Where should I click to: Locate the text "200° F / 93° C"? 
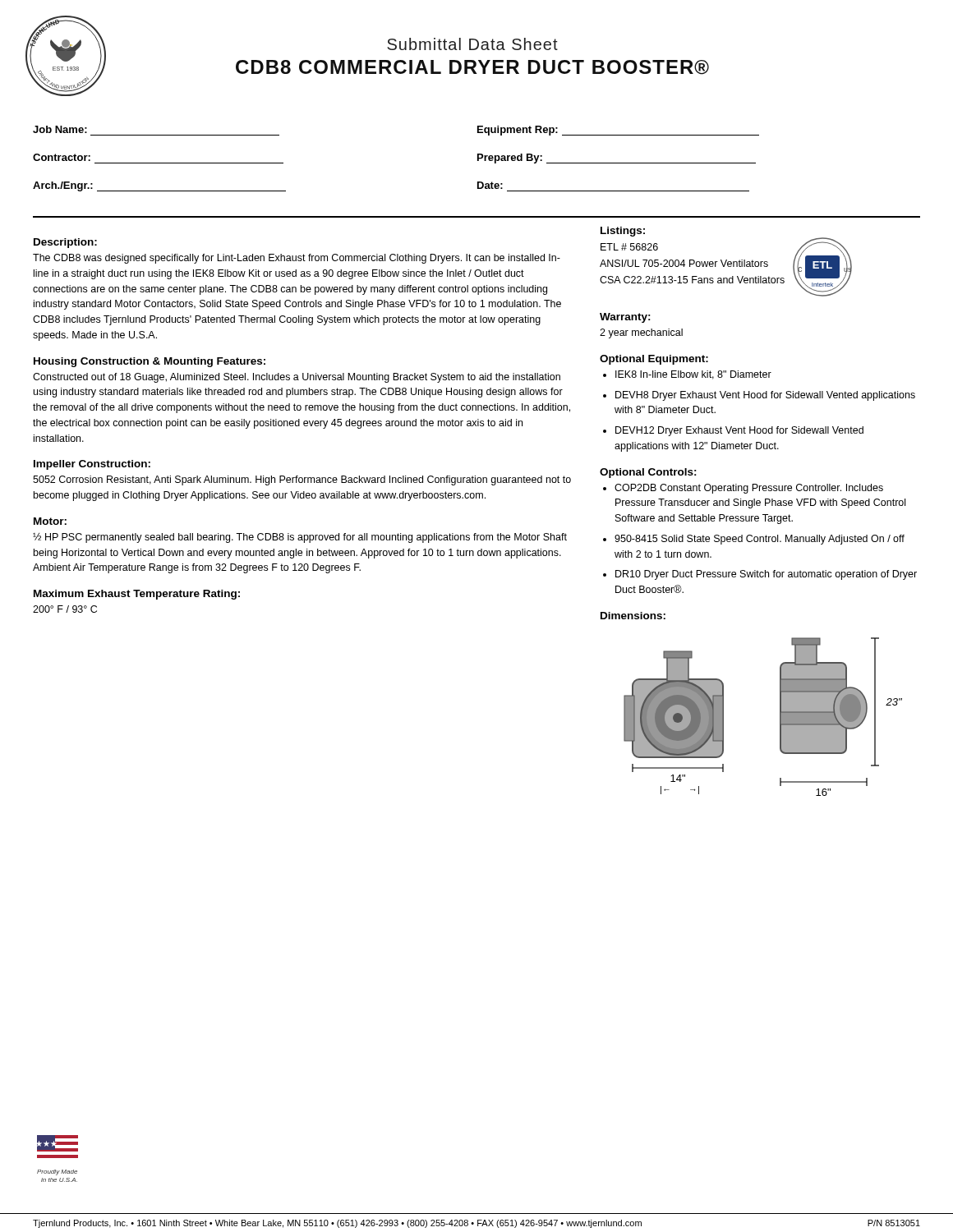point(65,609)
